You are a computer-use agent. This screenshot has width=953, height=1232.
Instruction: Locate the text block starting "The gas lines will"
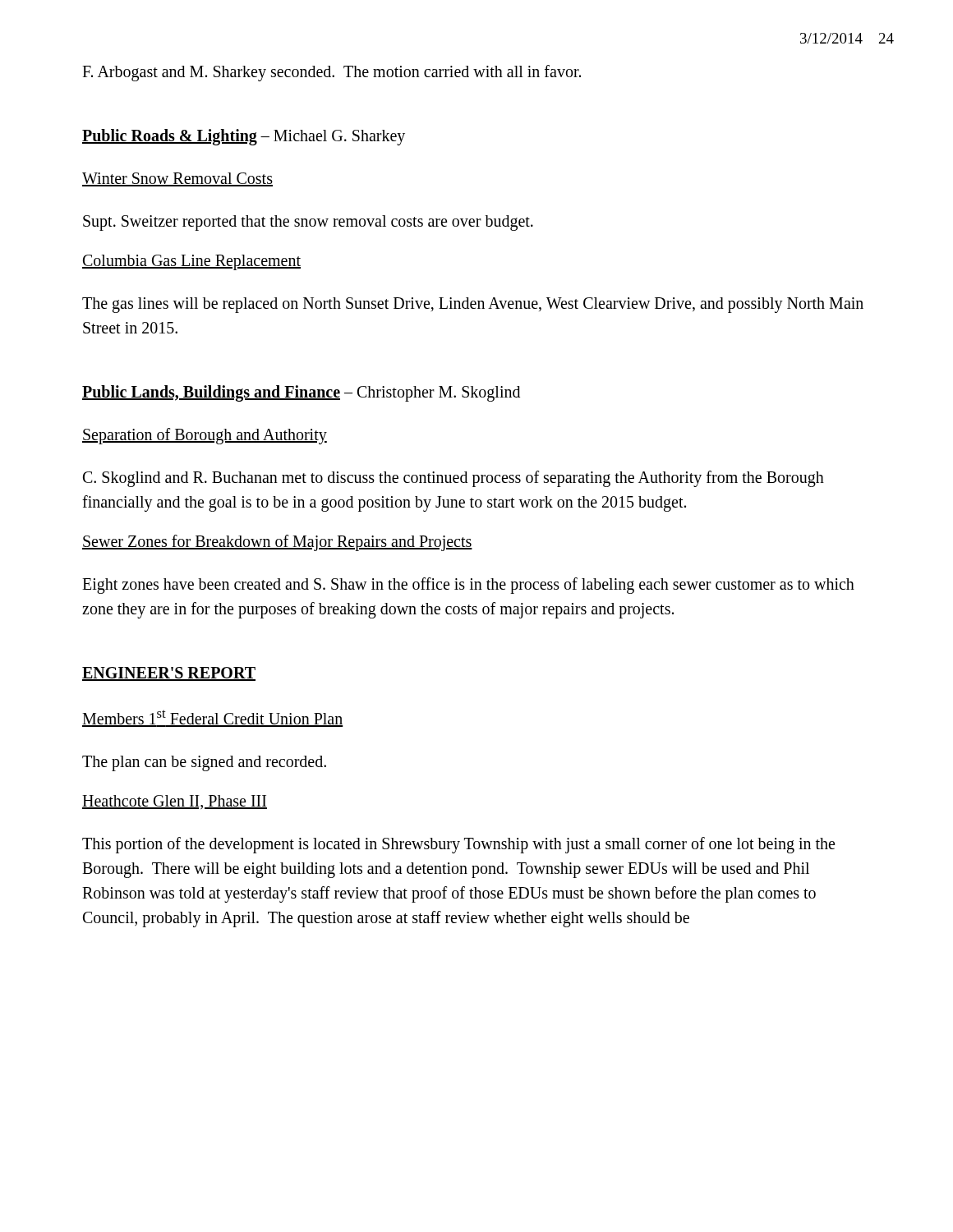tap(473, 315)
